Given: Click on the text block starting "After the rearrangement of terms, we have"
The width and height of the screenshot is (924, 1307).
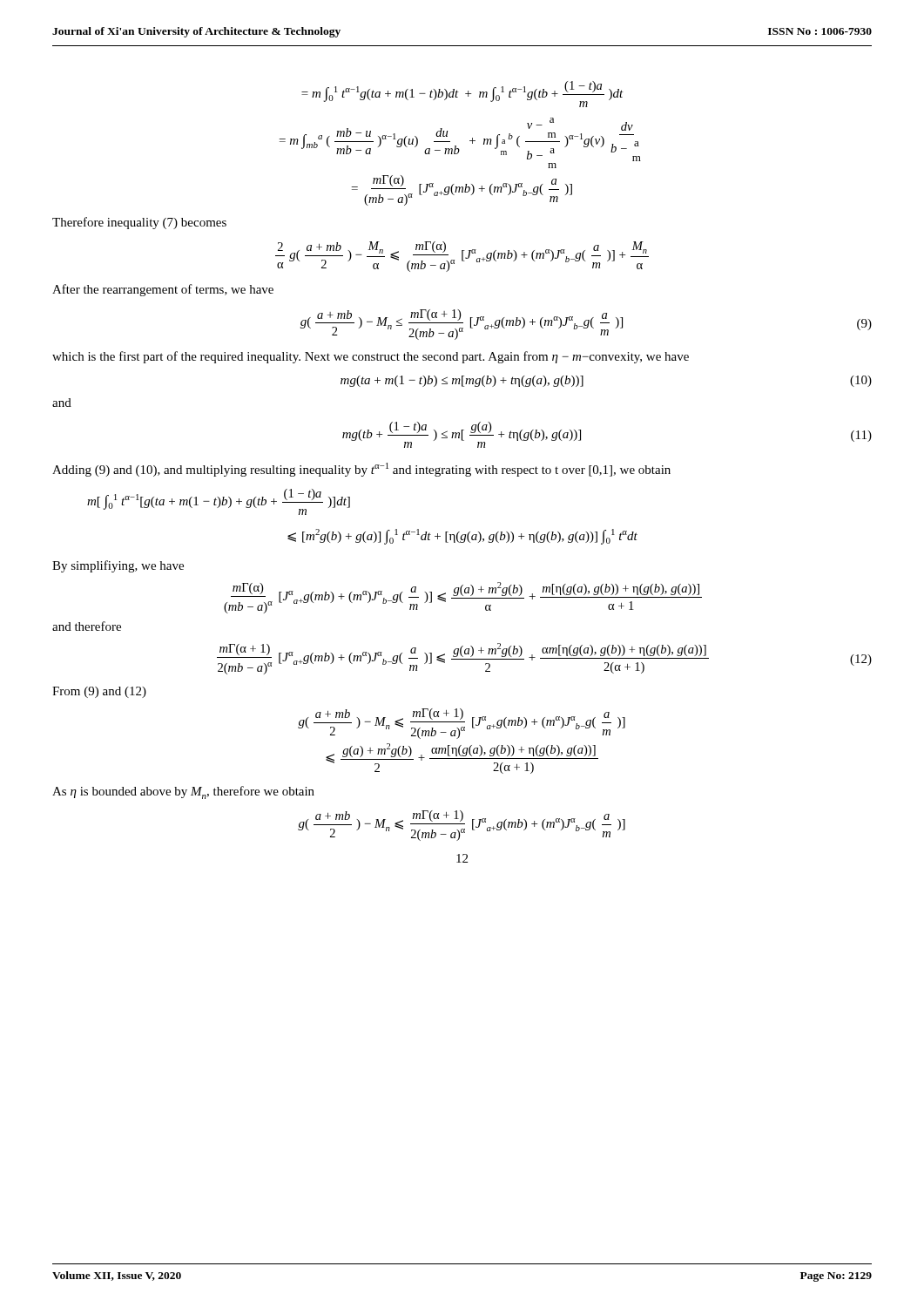Looking at the screenshot, I should pos(163,290).
